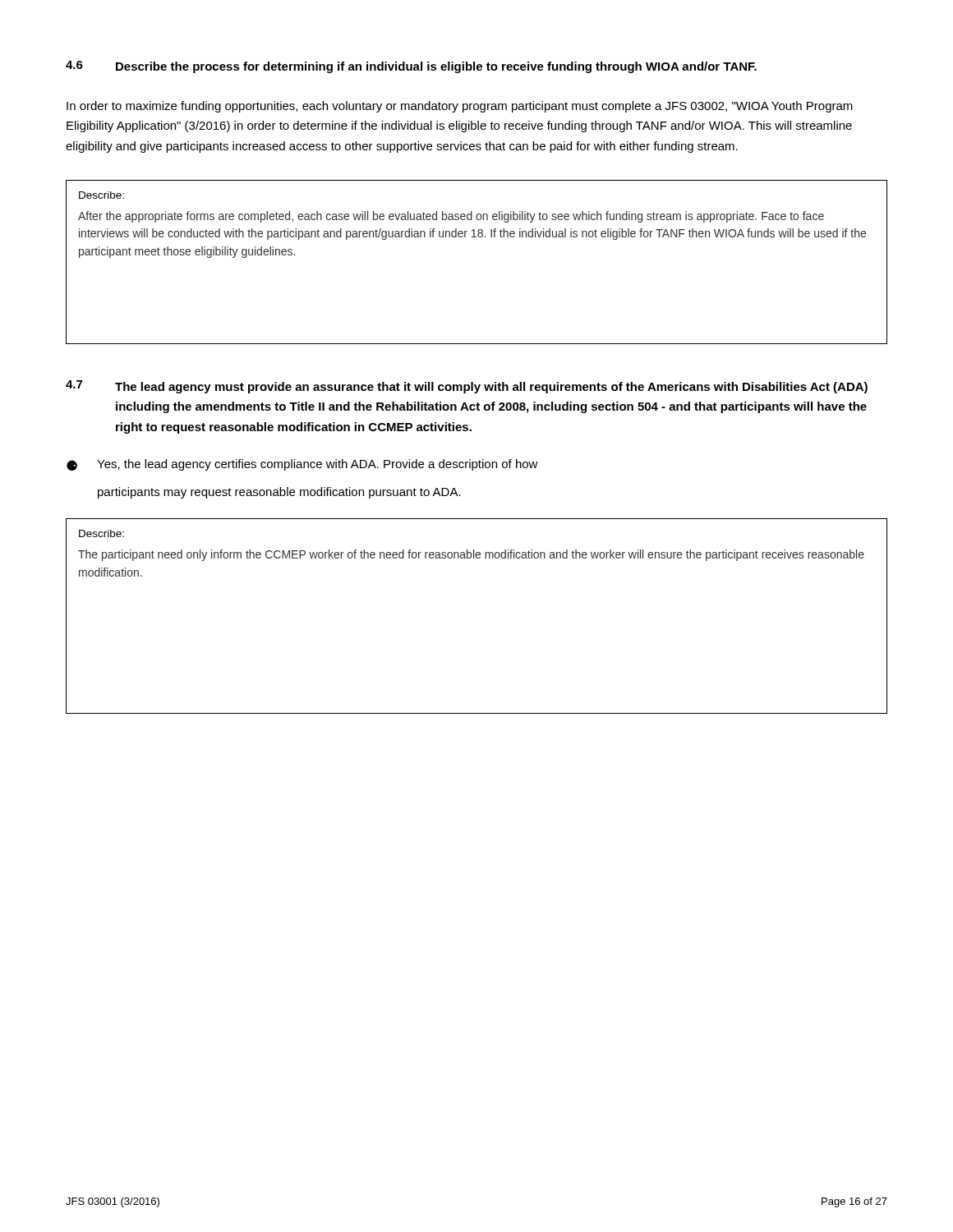This screenshot has height=1232, width=953.
Task: Navigate to the text block starting "Describe: After the appropriate forms"
Action: (476, 224)
